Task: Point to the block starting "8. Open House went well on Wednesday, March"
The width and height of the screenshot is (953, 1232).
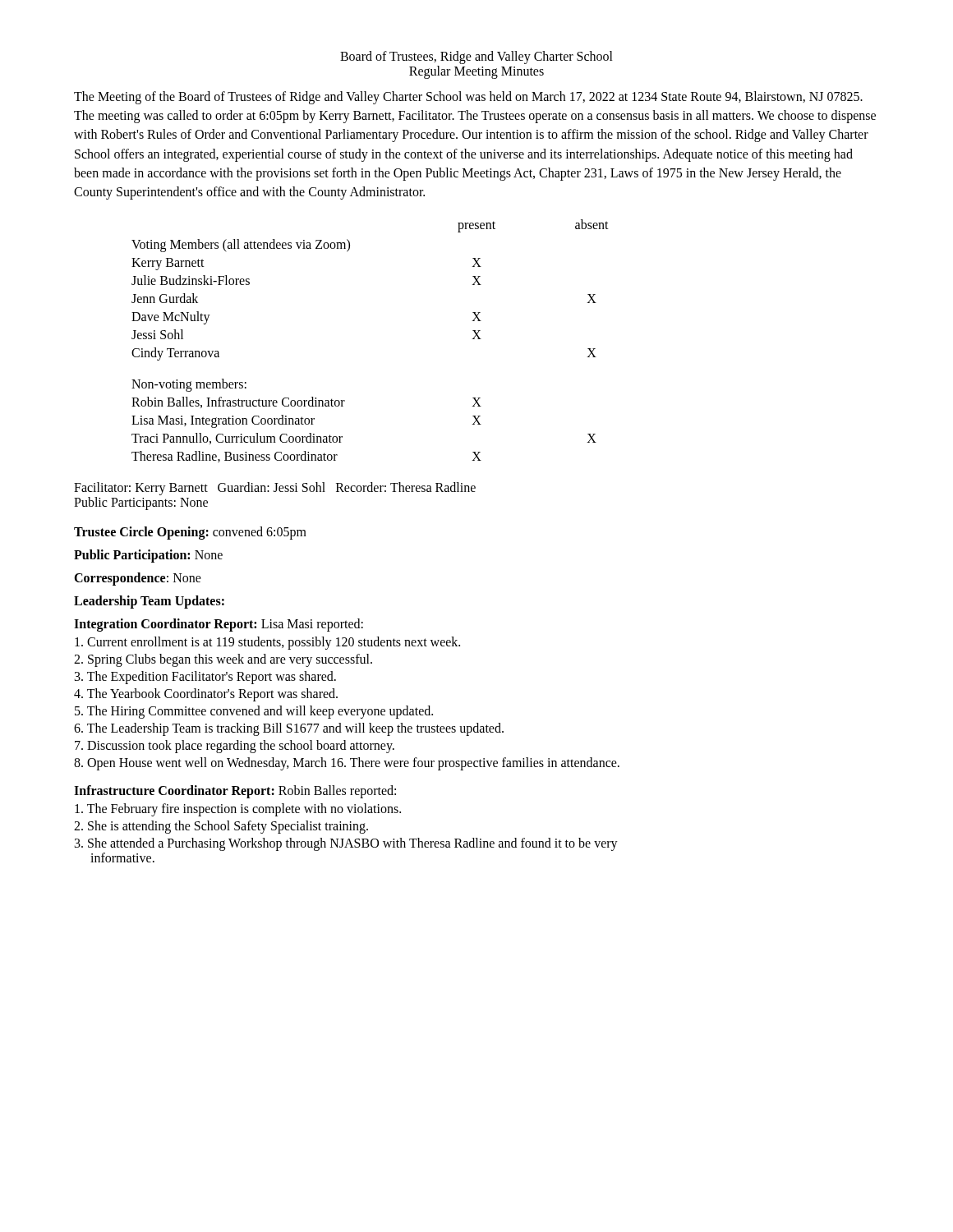Action: pos(347,763)
